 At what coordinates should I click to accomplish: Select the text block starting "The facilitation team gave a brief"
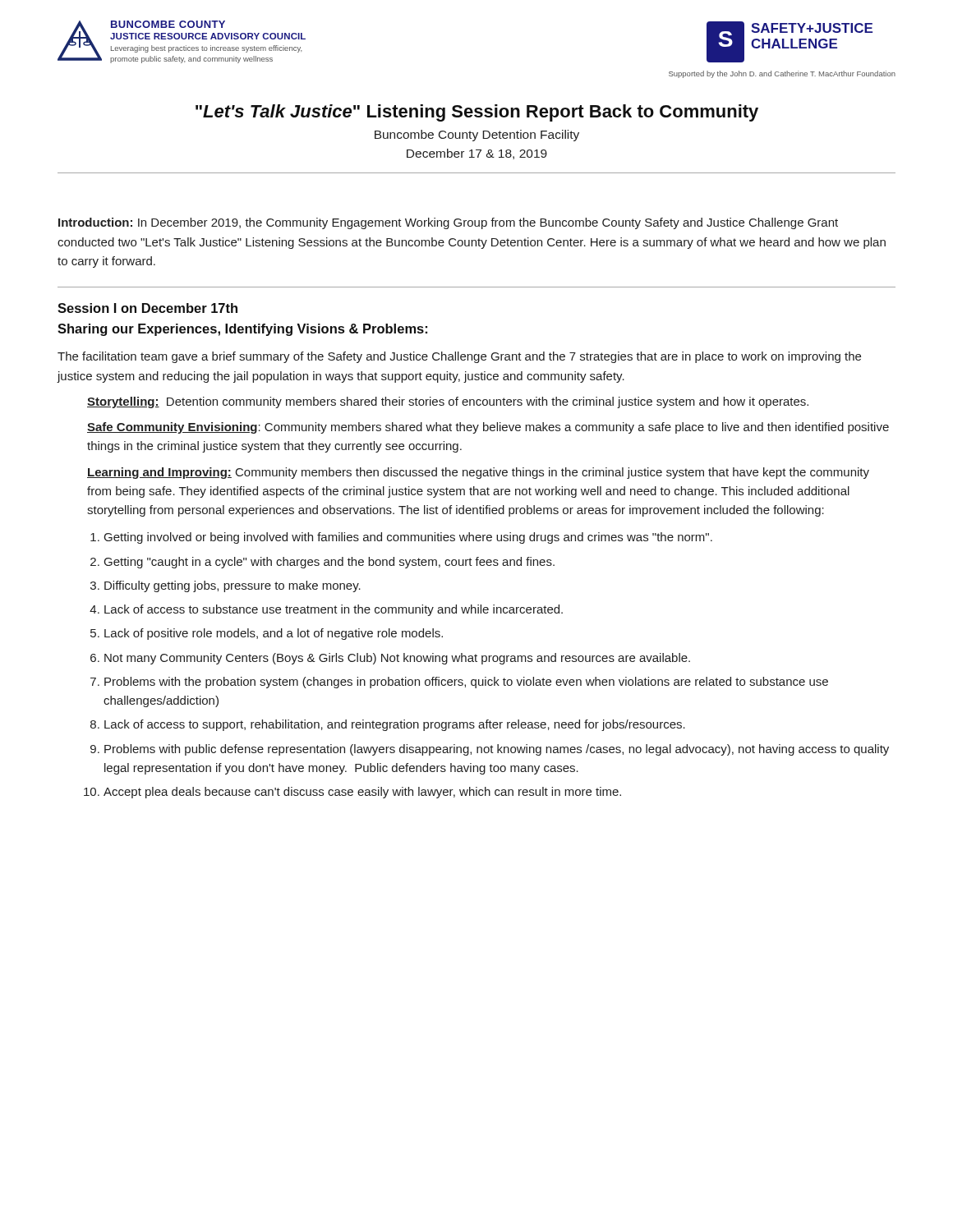pos(460,366)
